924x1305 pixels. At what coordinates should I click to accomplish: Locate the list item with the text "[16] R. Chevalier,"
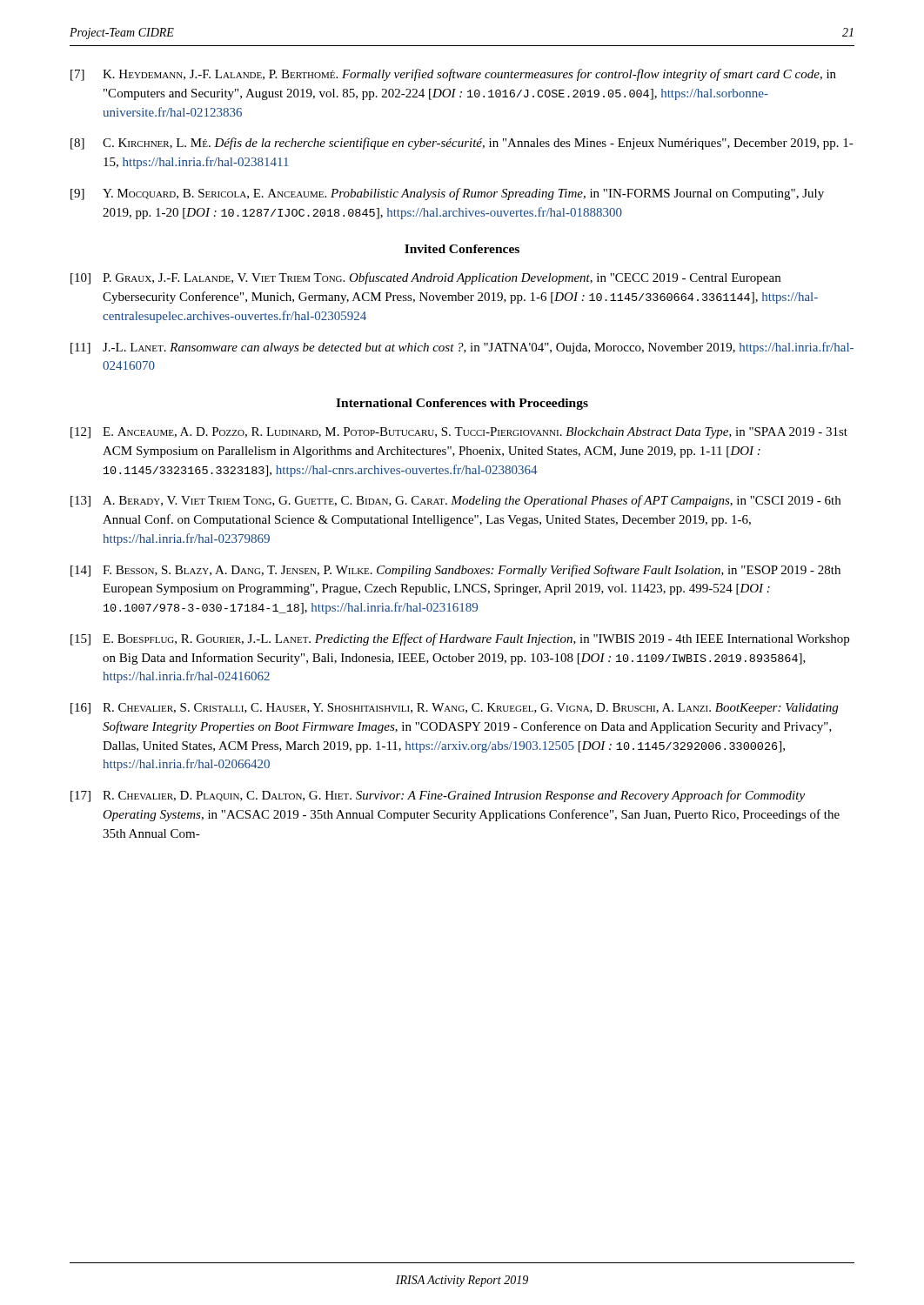[462, 736]
